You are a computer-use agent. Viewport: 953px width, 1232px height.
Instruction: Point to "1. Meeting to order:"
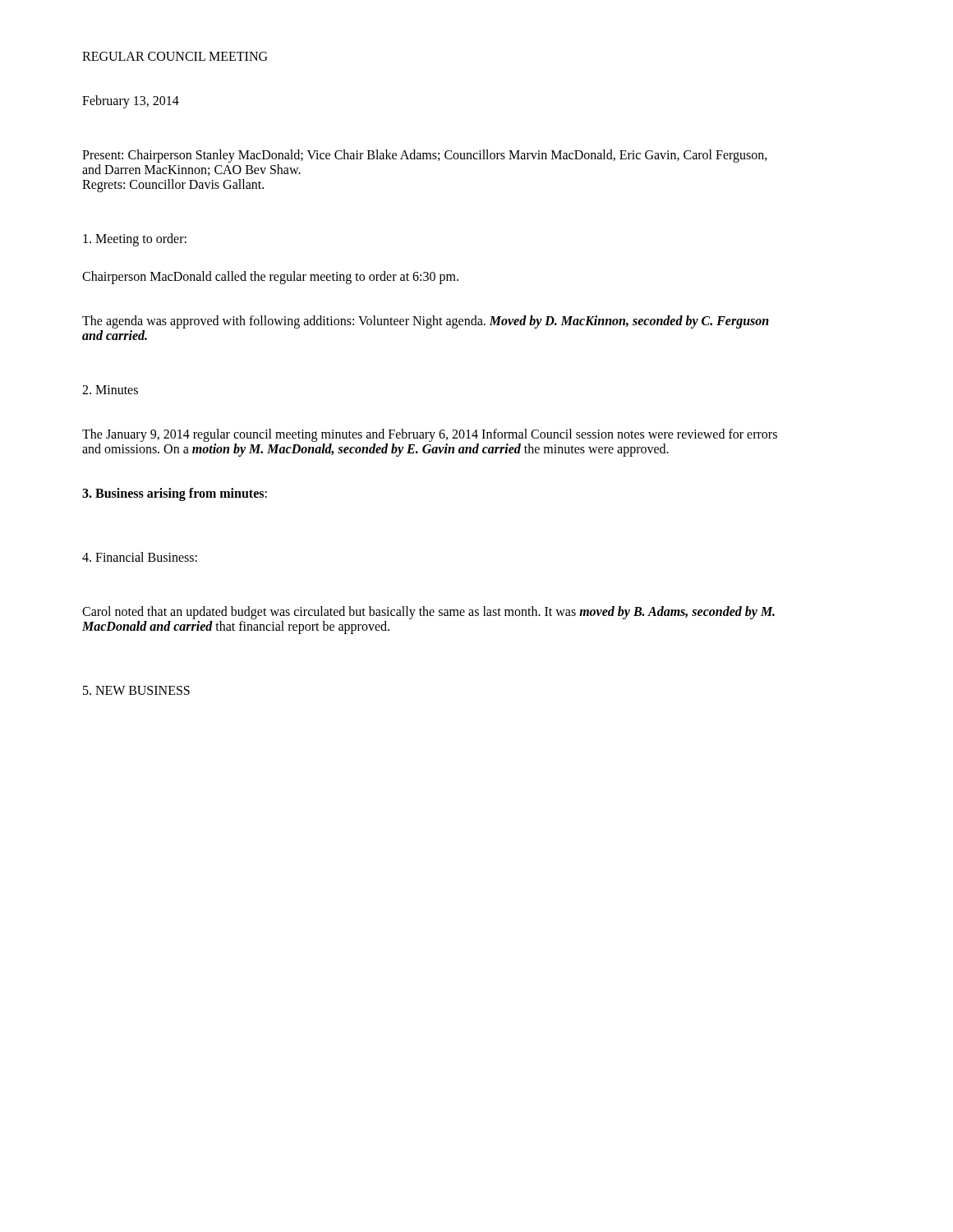click(x=135, y=239)
